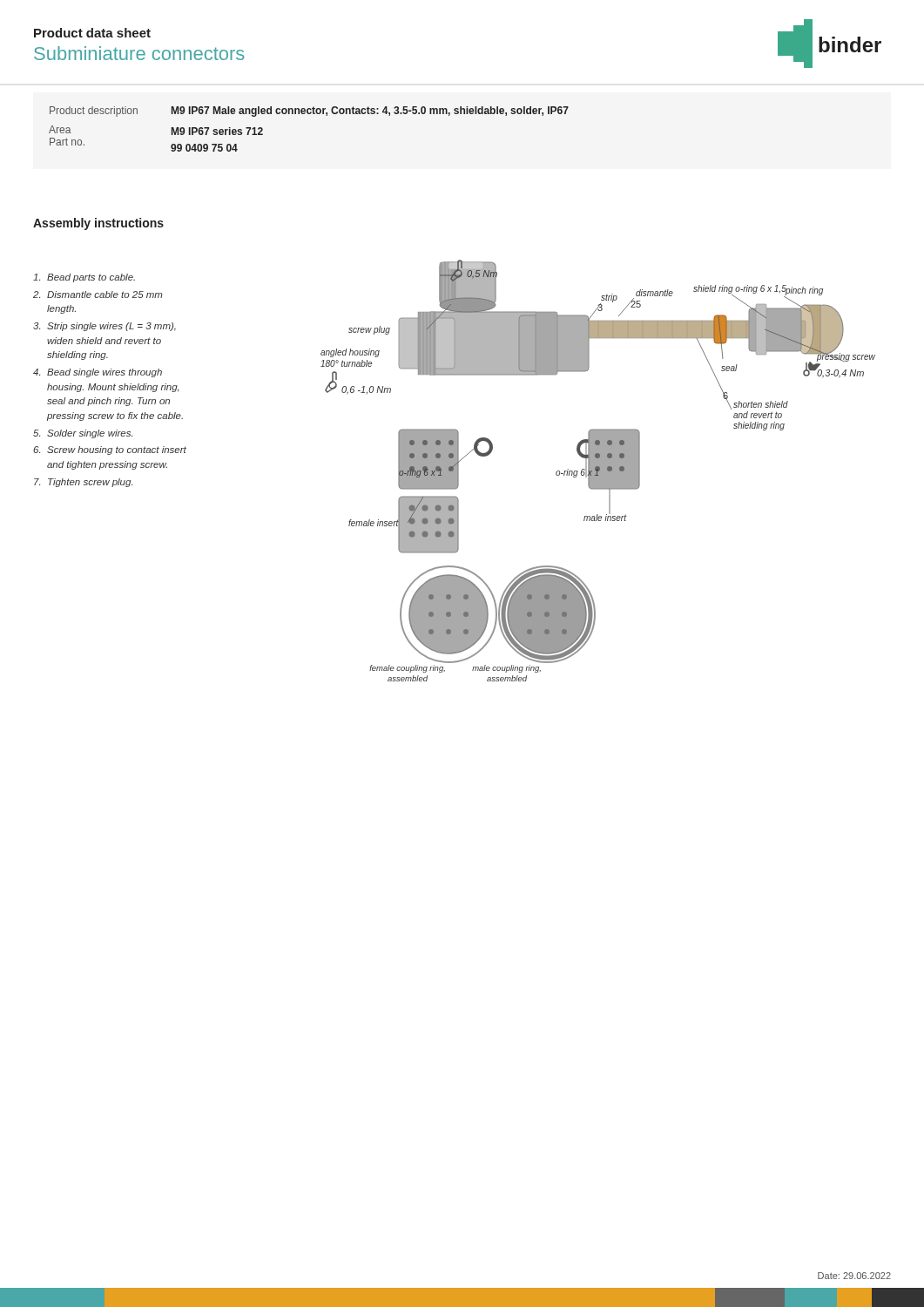The height and width of the screenshot is (1307, 924).
Task: Click on the list item that reads "7. Tighten screw plug."
Action: click(x=83, y=482)
